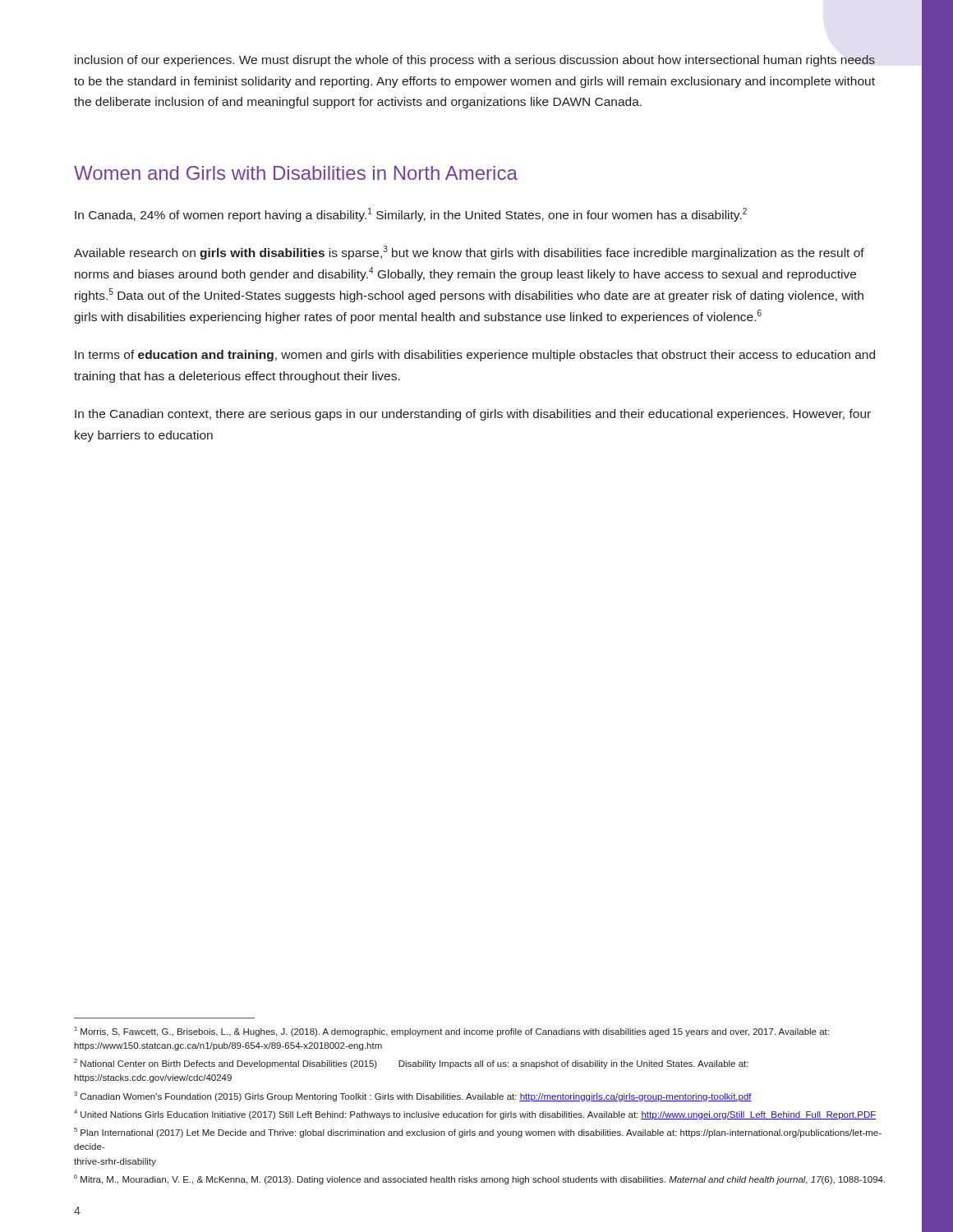Where is the section header that starts "Women and Girls with"?
The width and height of the screenshot is (953, 1232).
click(x=481, y=173)
